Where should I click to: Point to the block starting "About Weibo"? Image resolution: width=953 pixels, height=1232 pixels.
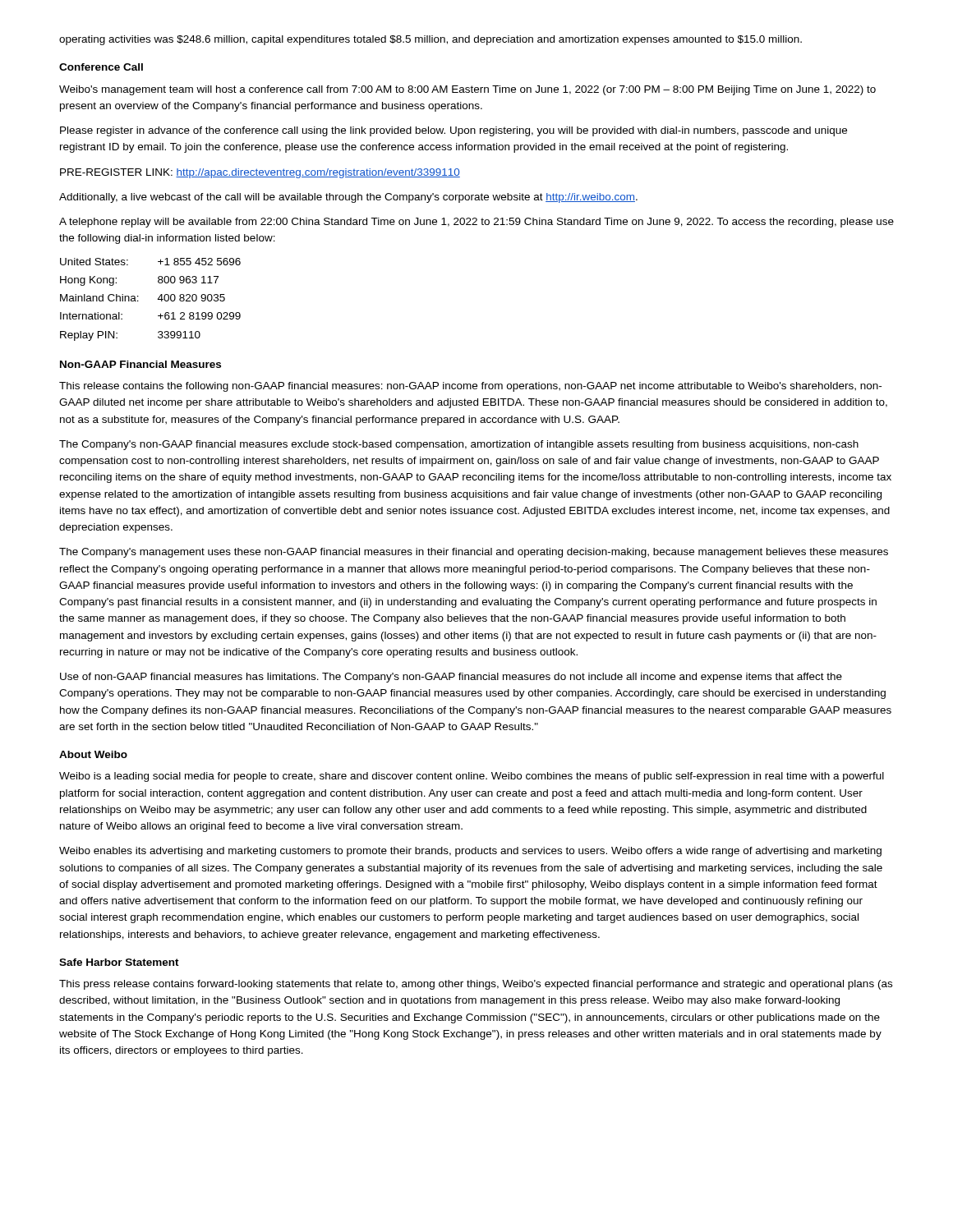[93, 754]
